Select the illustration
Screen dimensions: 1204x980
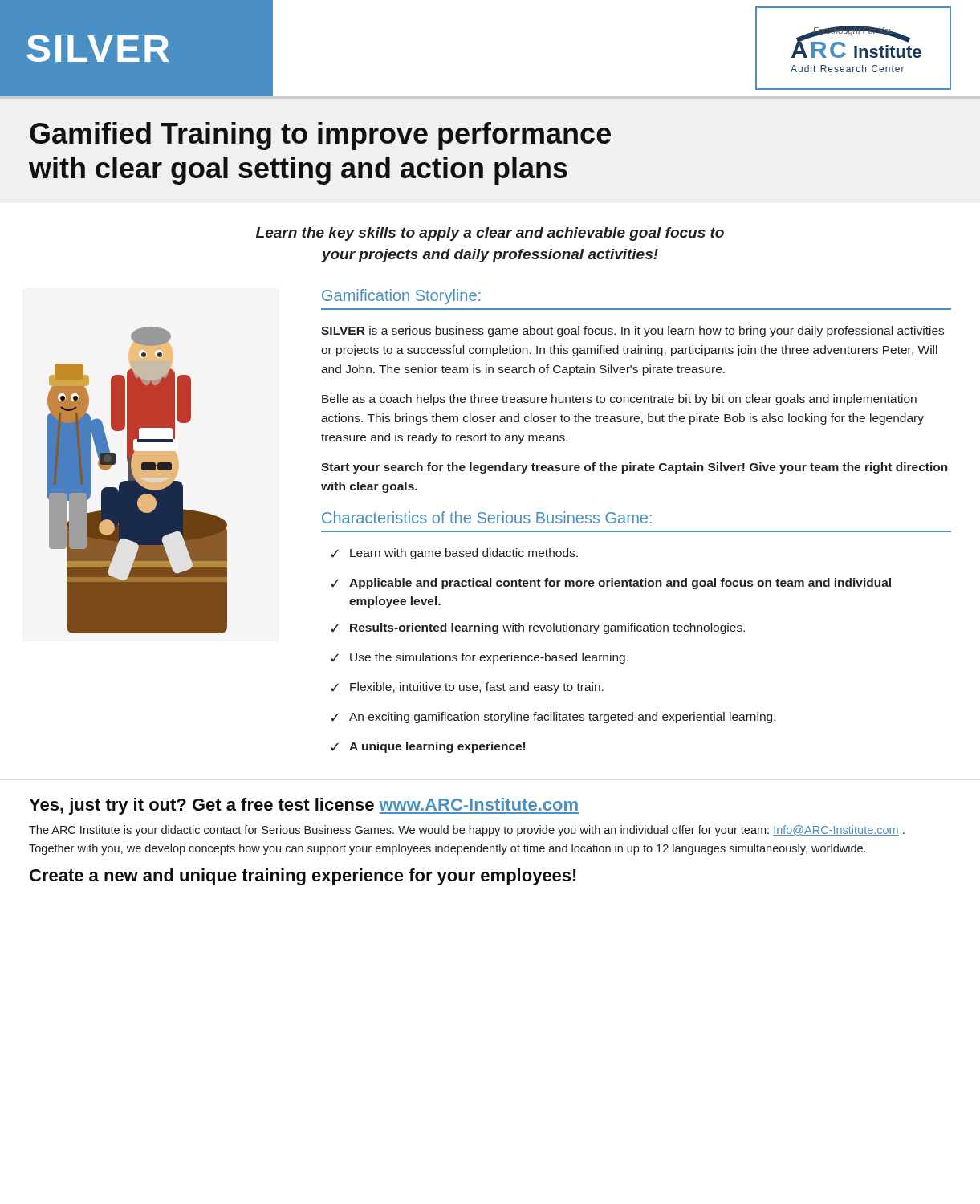pyautogui.click(x=151, y=464)
